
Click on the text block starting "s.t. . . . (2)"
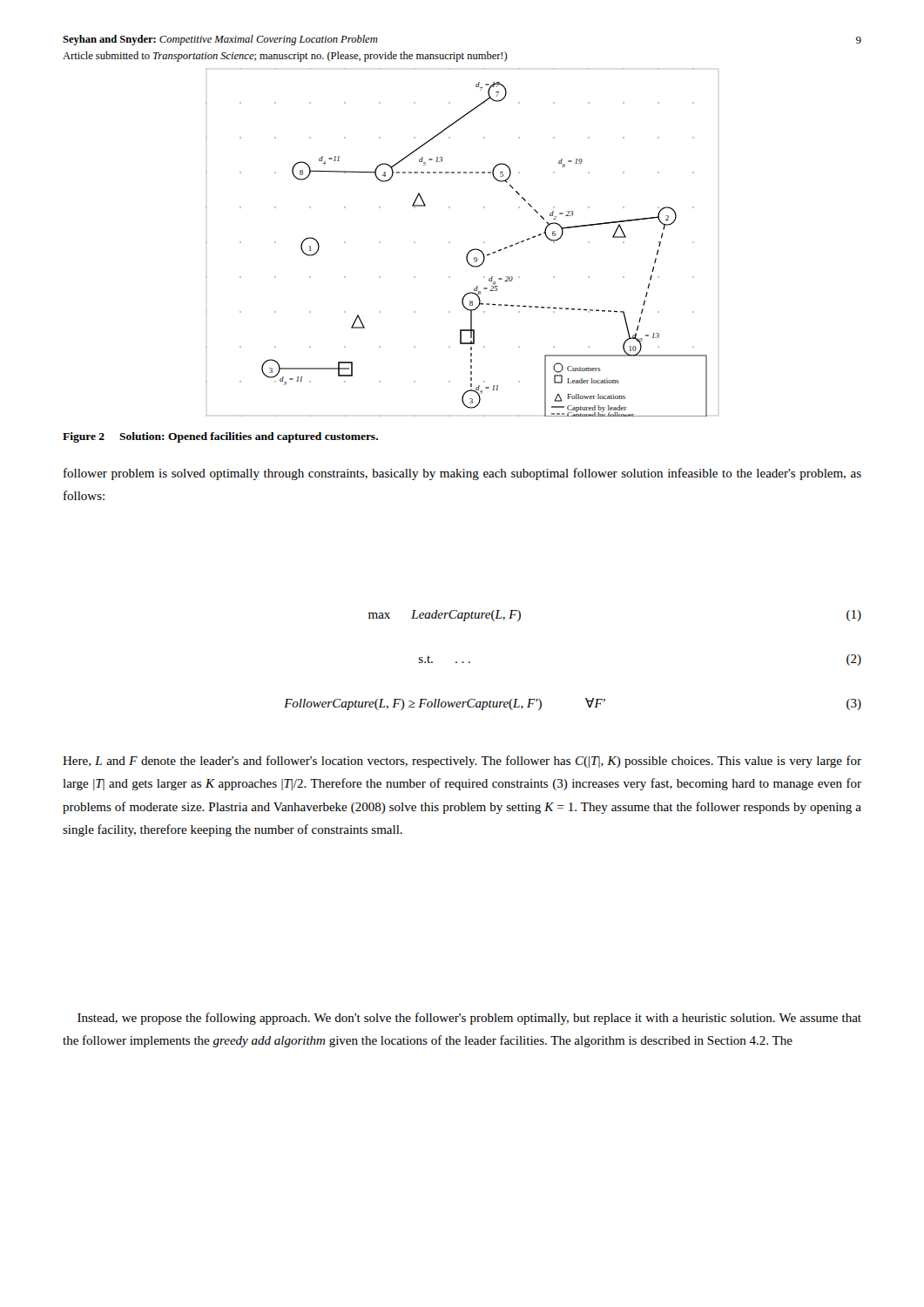coord(462,659)
